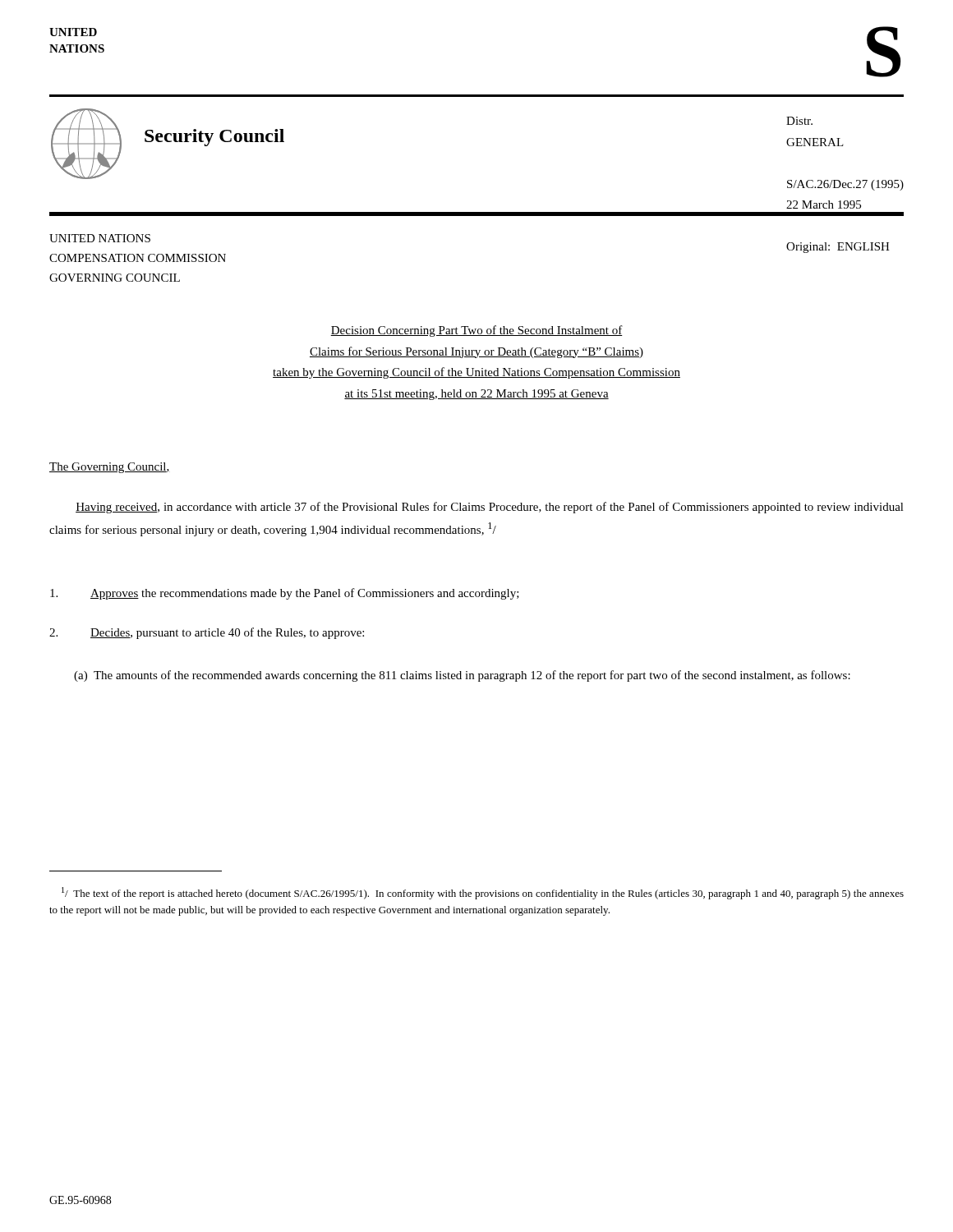Locate the logo
This screenshot has width=953, height=1232.
pyautogui.click(x=86, y=144)
